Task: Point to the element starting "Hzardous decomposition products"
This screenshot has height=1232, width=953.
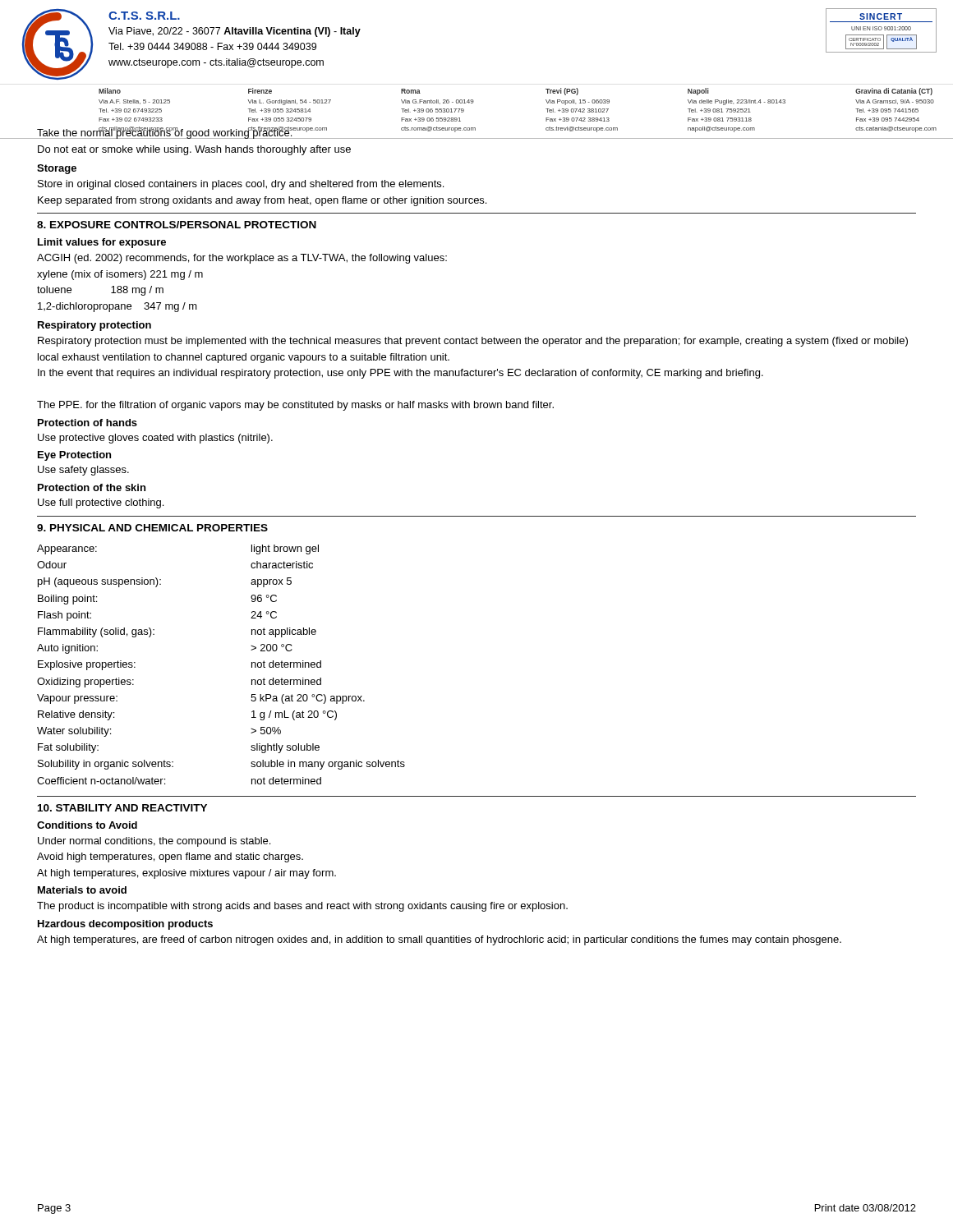Action: click(x=125, y=924)
